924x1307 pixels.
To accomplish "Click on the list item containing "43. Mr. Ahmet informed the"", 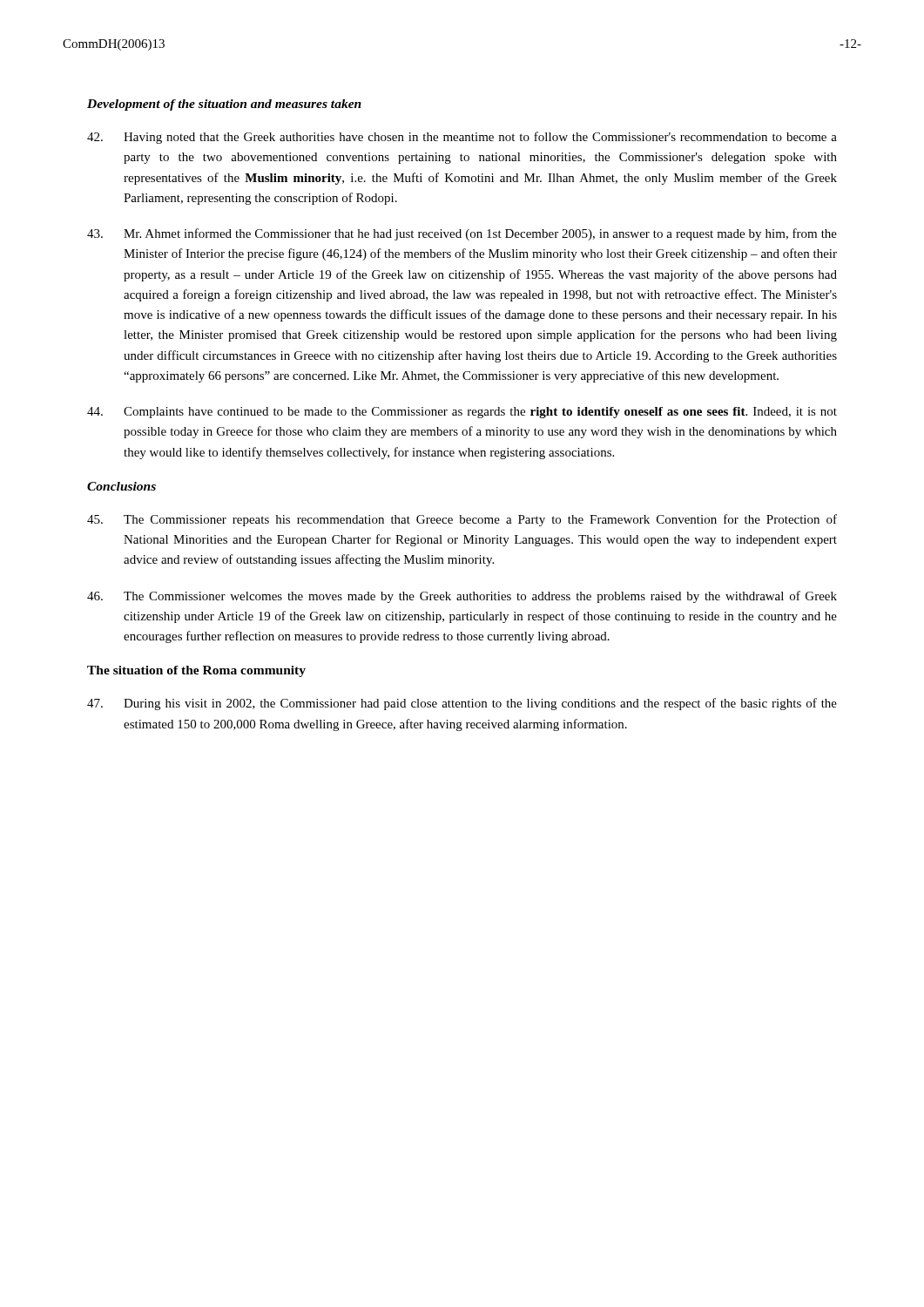I will coord(462,305).
